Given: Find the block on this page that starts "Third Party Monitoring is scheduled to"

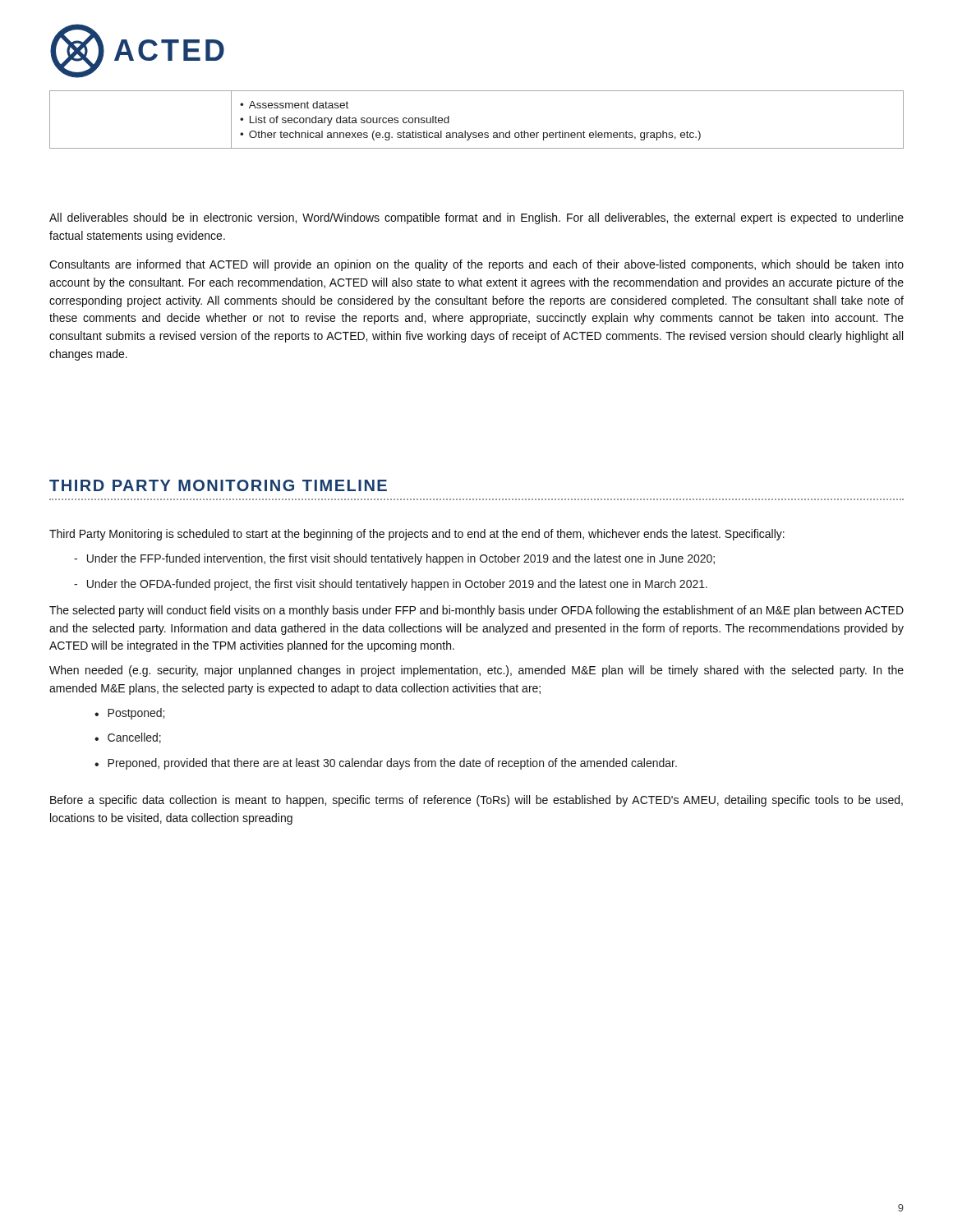Looking at the screenshot, I should pyautogui.click(x=417, y=534).
